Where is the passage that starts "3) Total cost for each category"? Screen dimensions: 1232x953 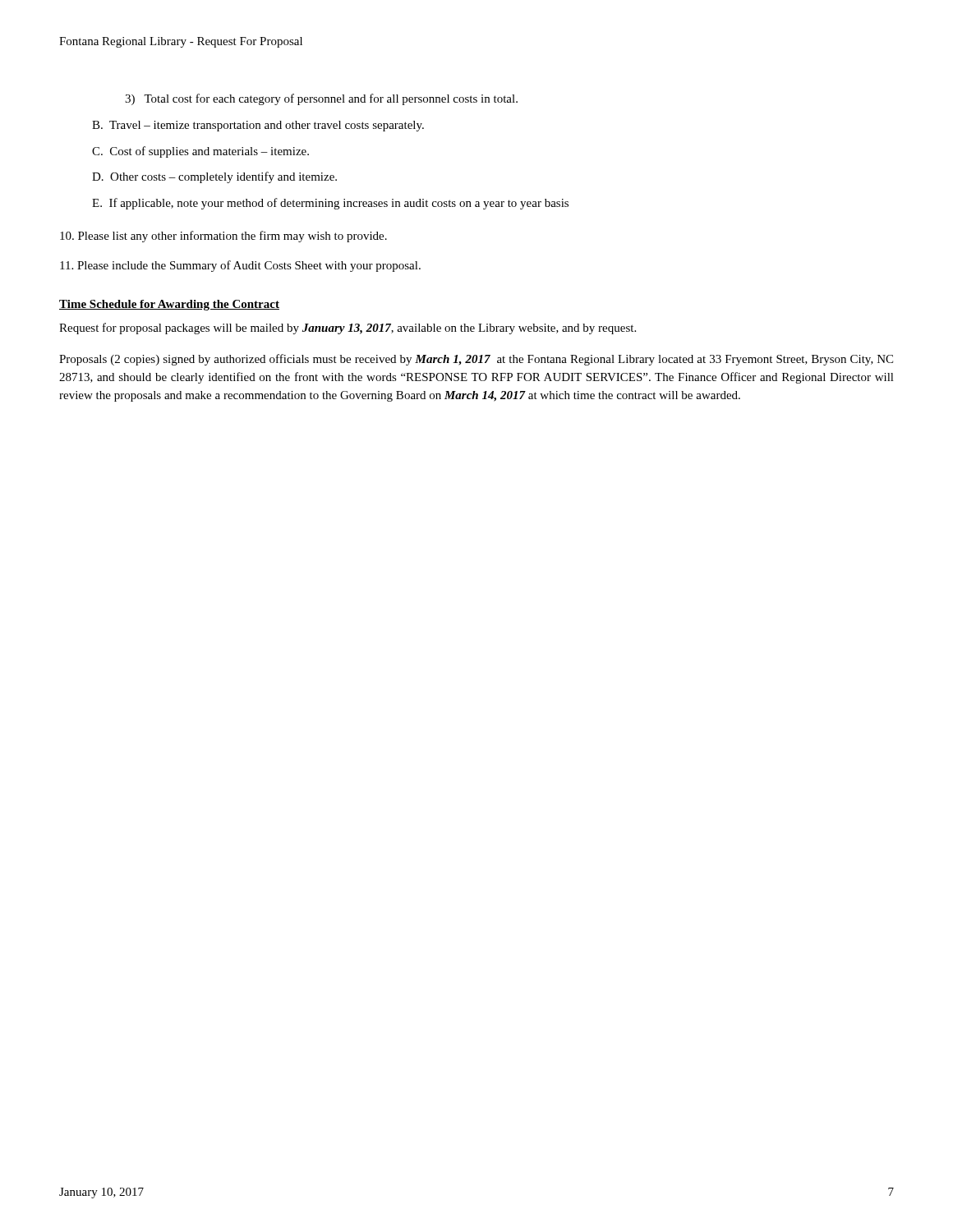322,99
